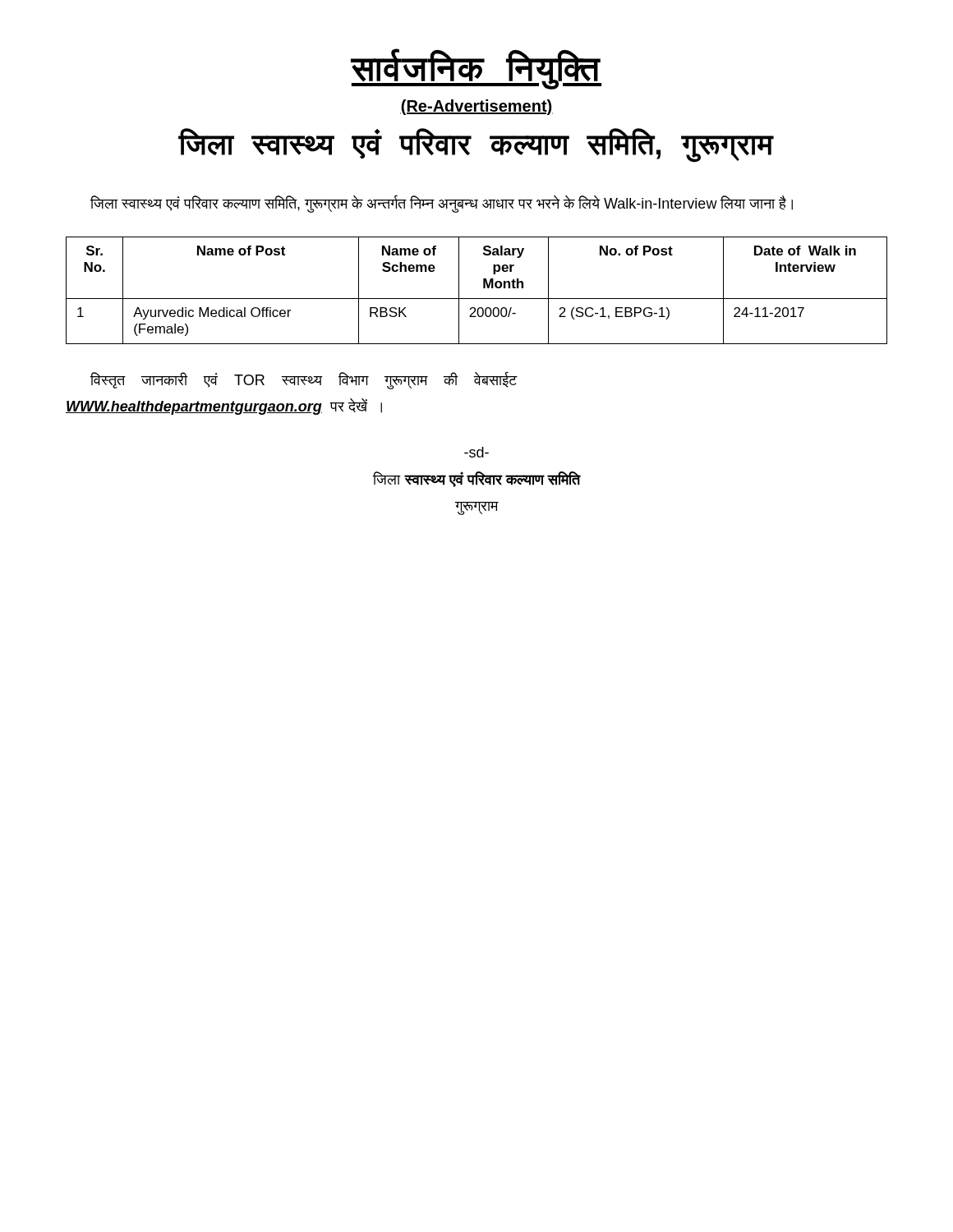The image size is (953, 1232).
Task: Click on the table containing "2 (SC-1, EBPG-1)"
Action: click(x=476, y=290)
